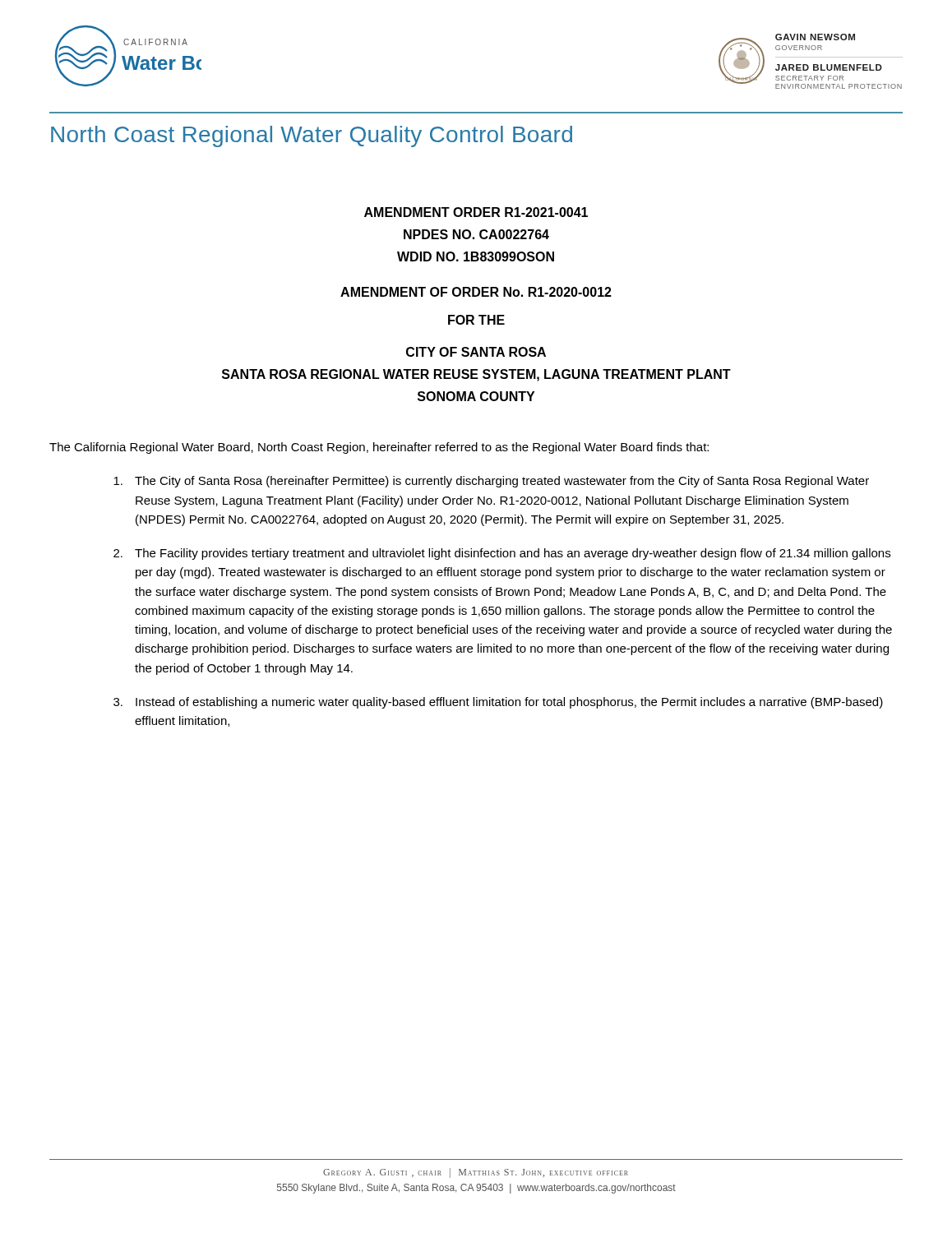Image resolution: width=952 pixels, height=1233 pixels.
Task: Locate the element starting "3. Instead of establishing a numeric water quality-based"
Action: (492, 711)
